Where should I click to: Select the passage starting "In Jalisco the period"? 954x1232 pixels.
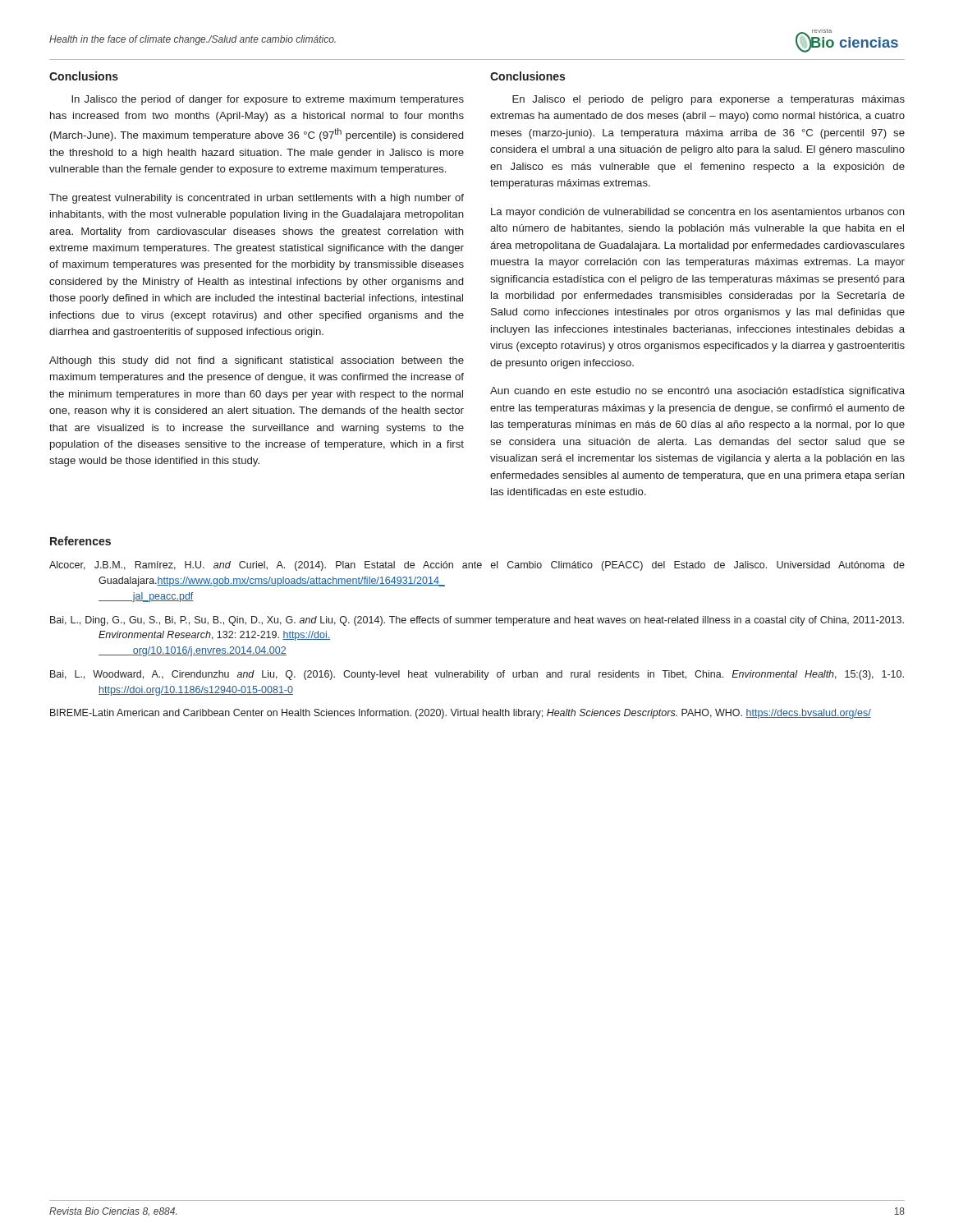click(257, 134)
